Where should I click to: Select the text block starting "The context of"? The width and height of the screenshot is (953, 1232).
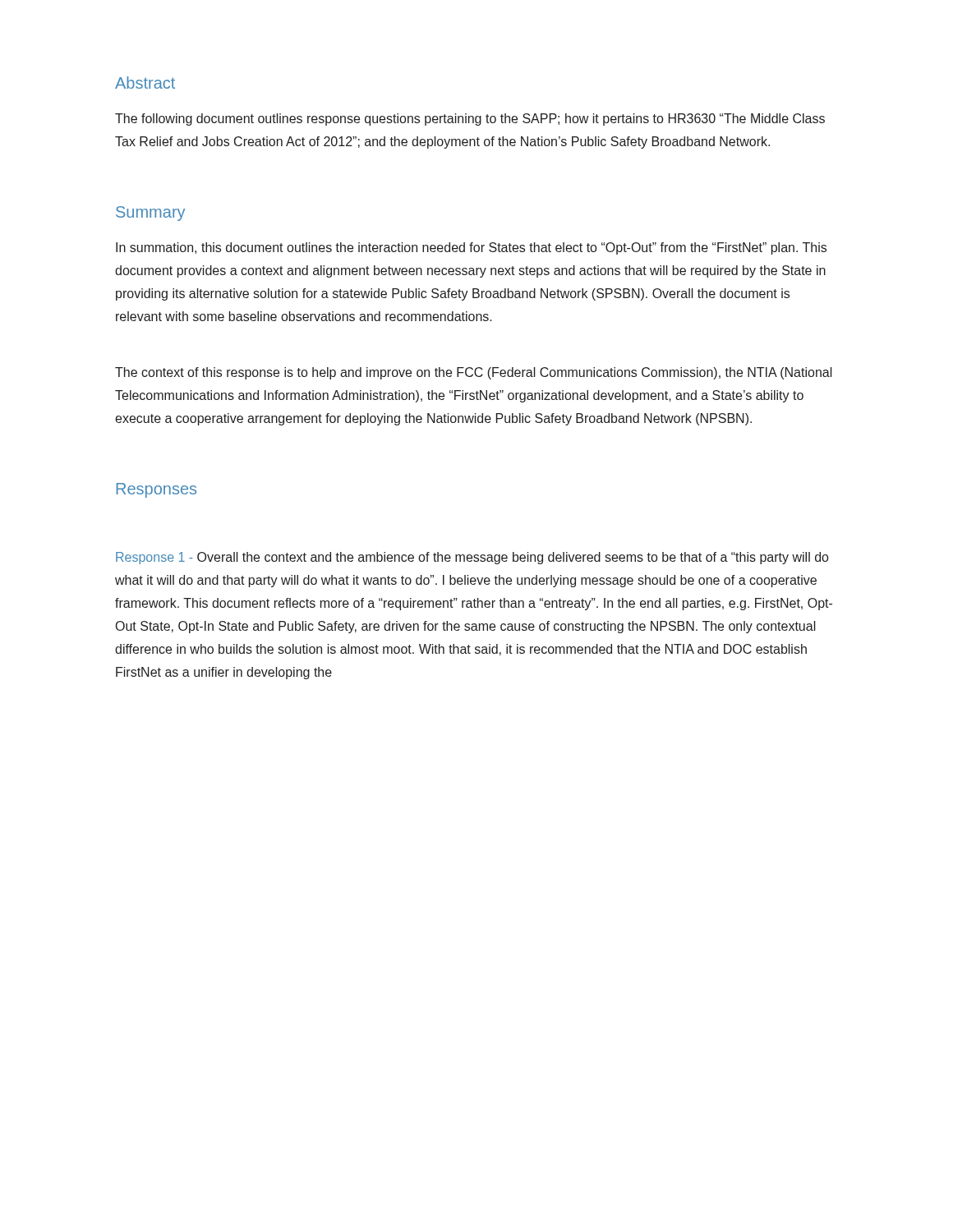(x=476, y=396)
